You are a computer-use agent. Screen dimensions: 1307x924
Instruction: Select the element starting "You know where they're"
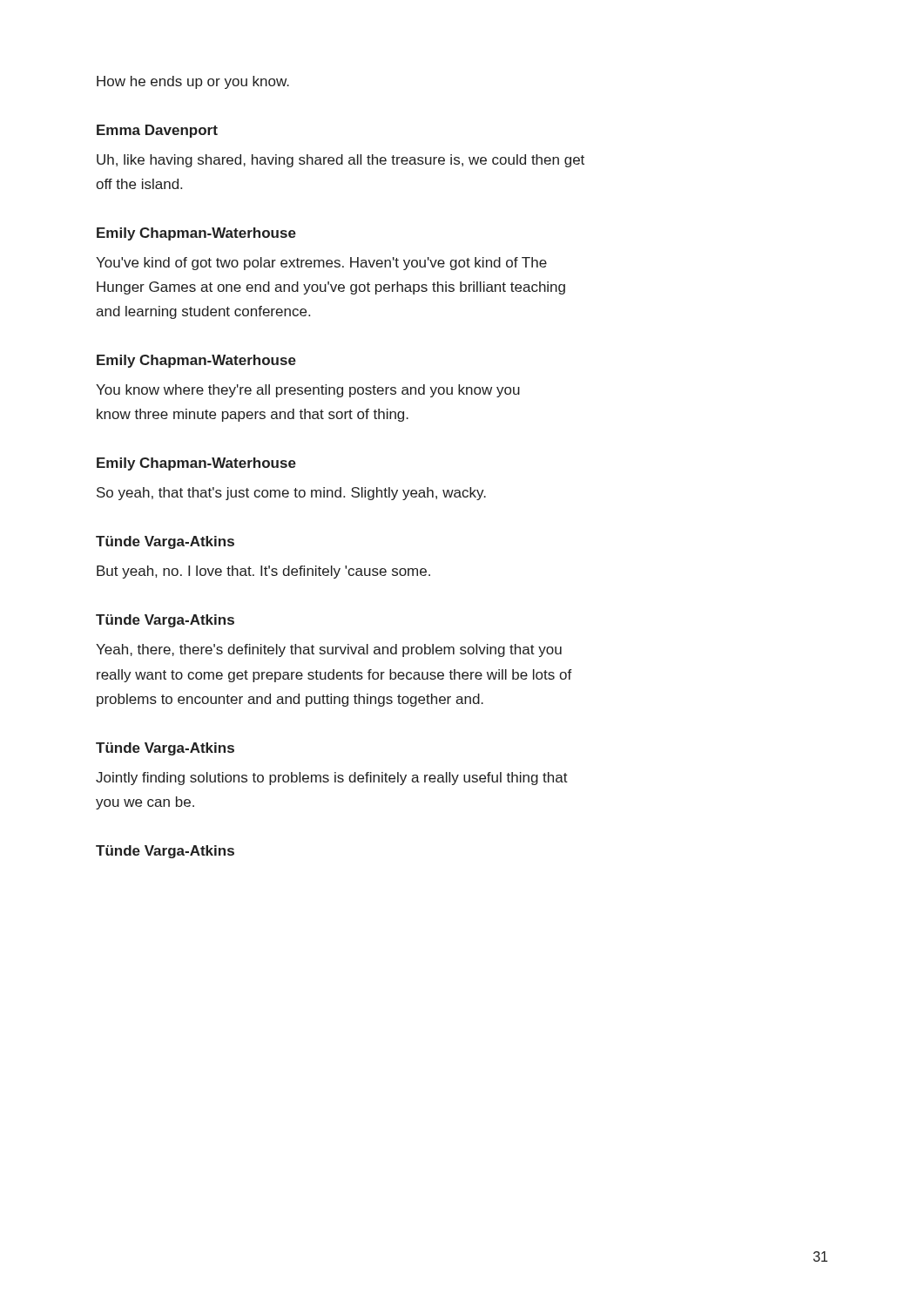pos(308,402)
